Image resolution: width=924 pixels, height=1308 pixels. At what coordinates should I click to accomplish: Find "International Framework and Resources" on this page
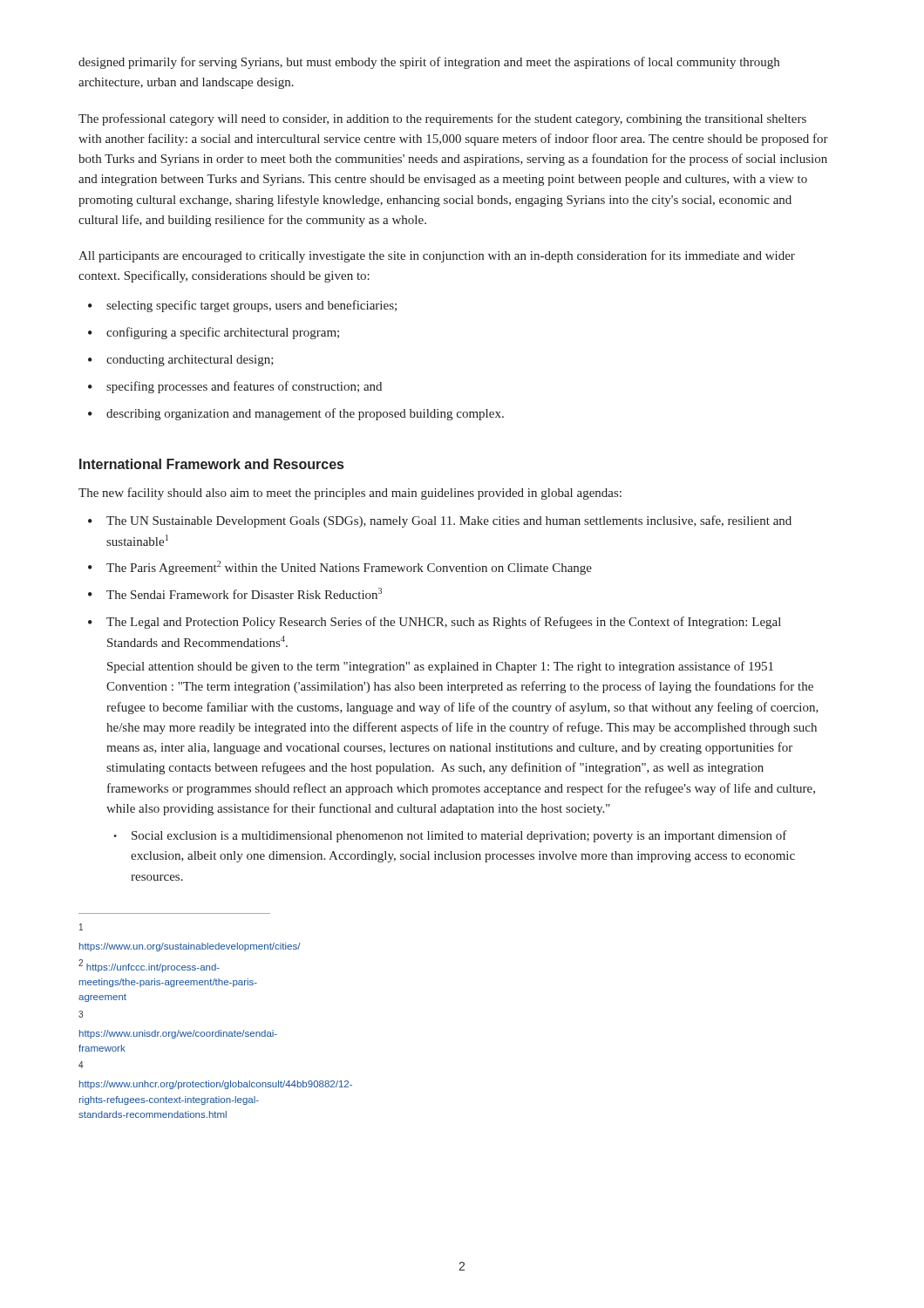[211, 465]
